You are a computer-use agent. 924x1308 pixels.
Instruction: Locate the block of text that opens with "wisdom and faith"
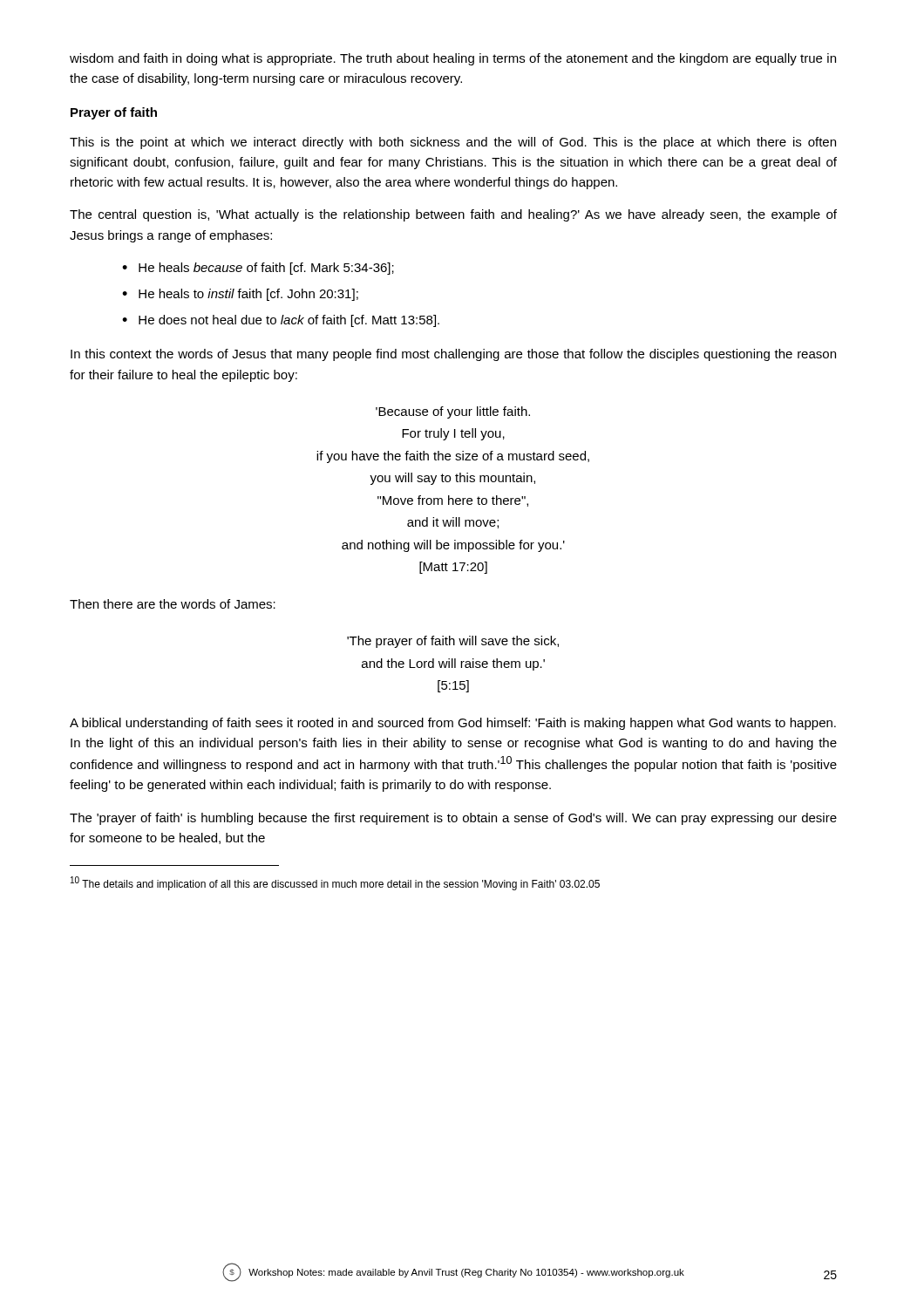(x=453, y=68)
